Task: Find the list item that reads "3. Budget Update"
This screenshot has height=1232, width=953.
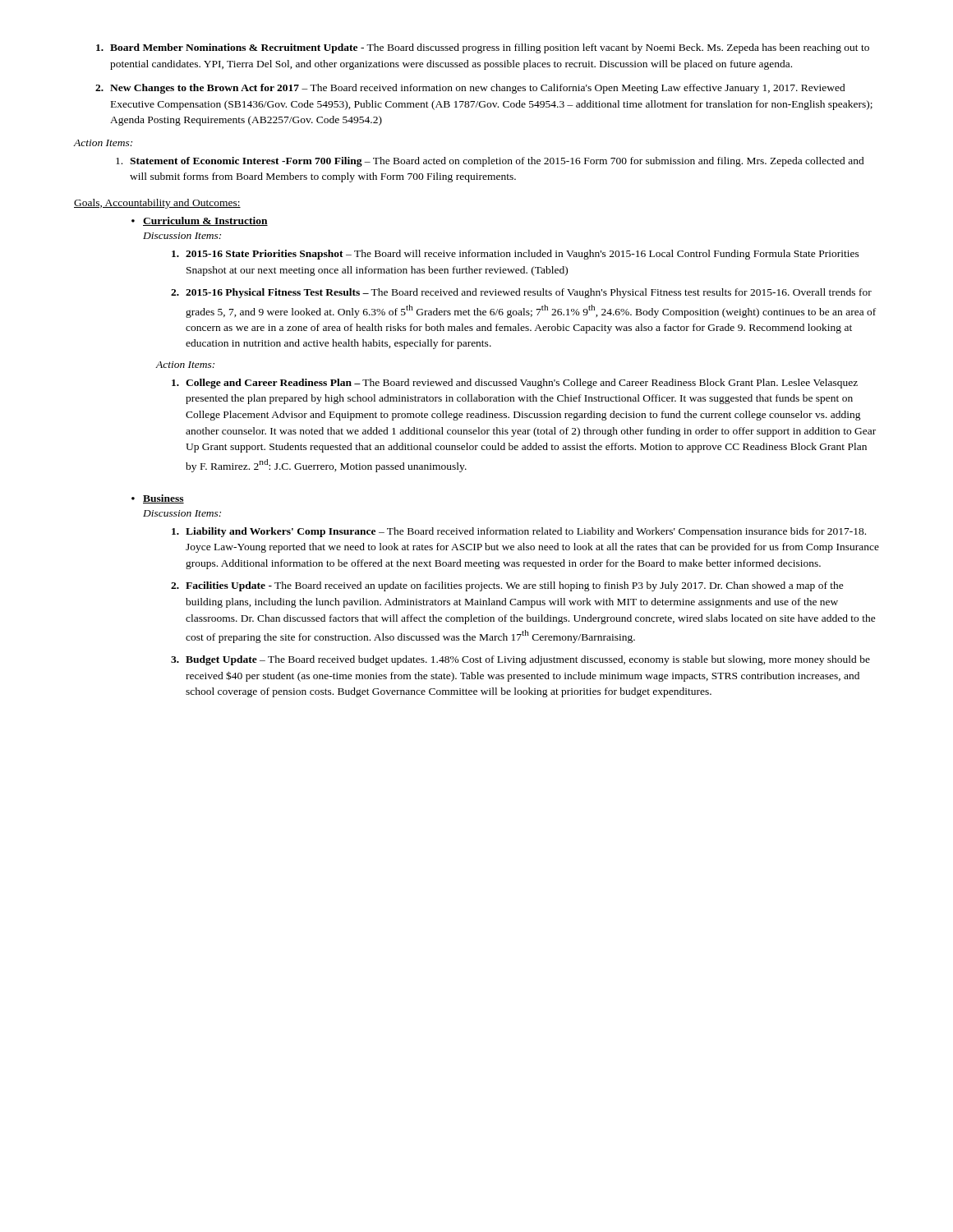Action: click(518, 676)
